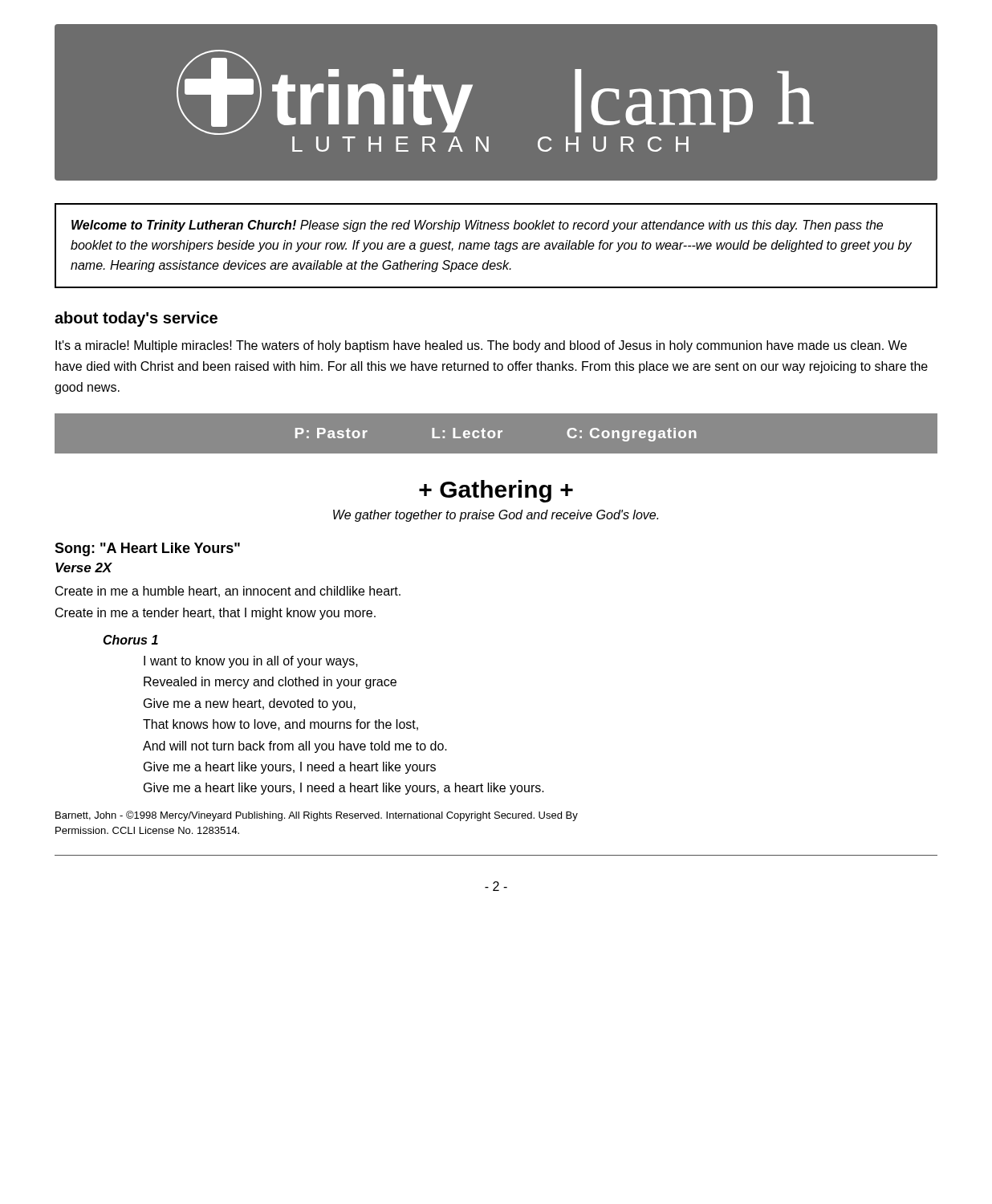This screenshot has height=1204, width=992.
Task: Where is the passage that starts "We gather together to praise"?
Action: click(x=496, y=515)
